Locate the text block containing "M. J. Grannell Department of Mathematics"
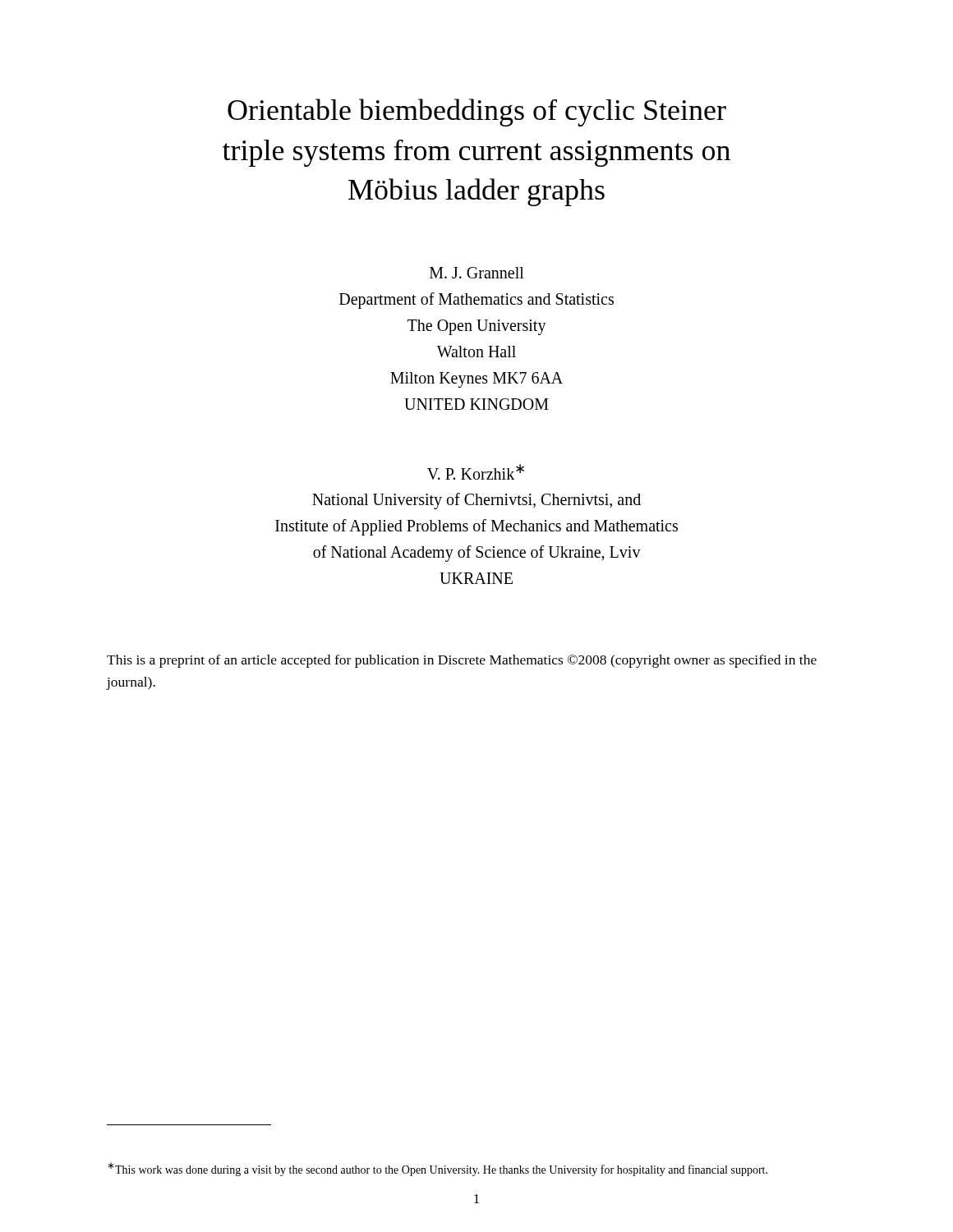The width and height of the screenshot is (953, 1232). pos(476,338)
